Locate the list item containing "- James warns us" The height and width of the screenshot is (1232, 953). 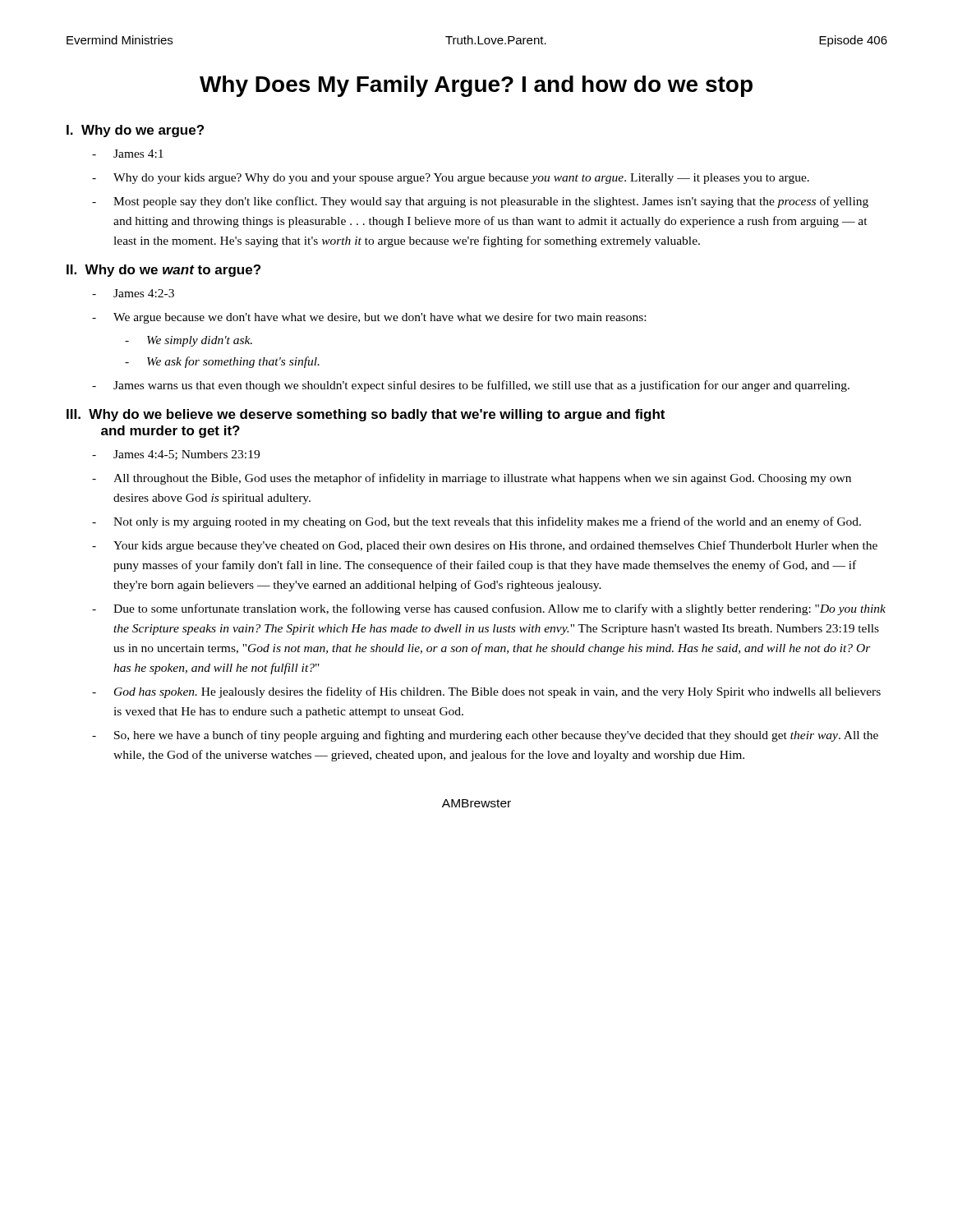coord(471,385)
